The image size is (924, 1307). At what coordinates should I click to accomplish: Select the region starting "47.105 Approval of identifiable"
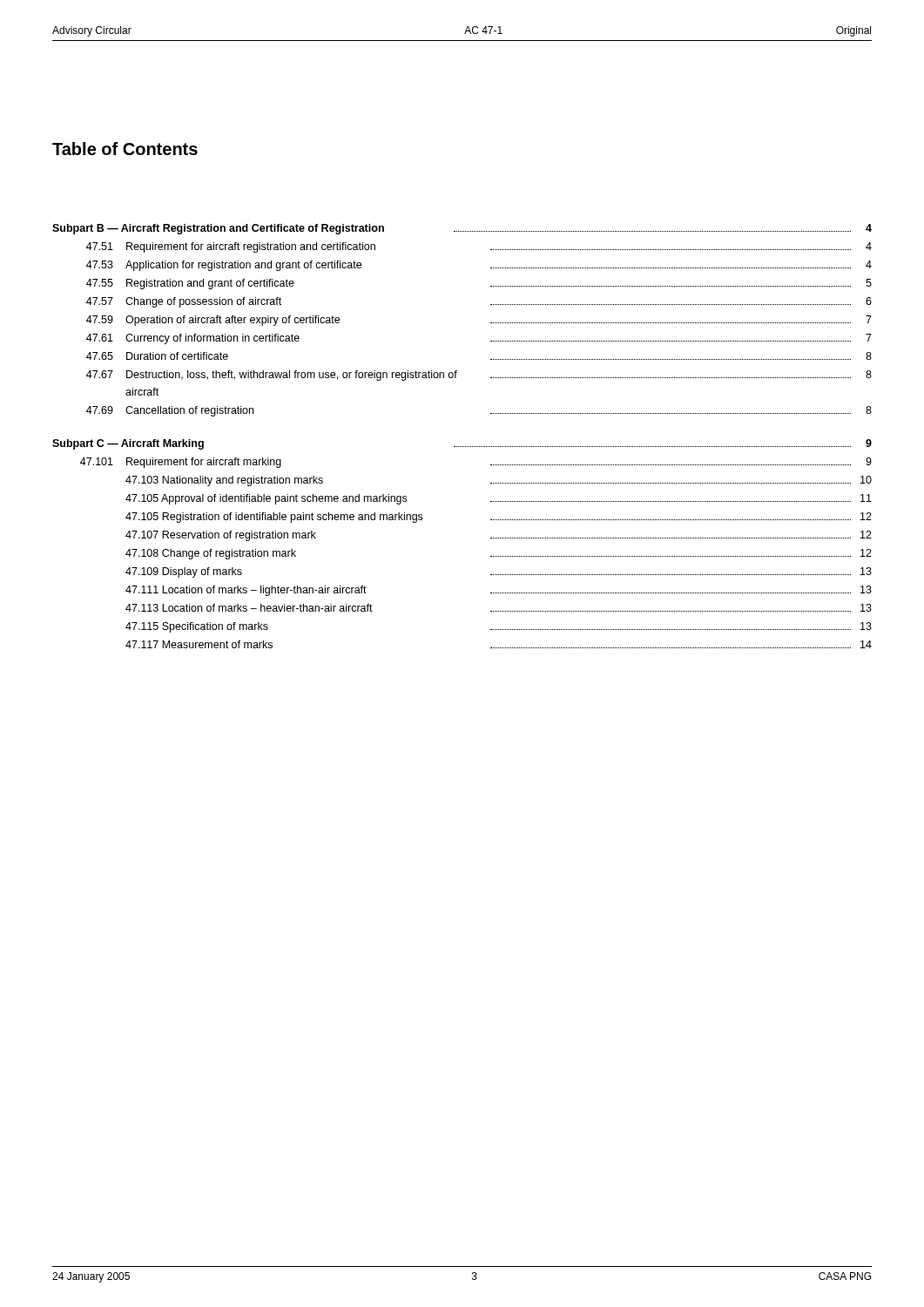point(499,498)
